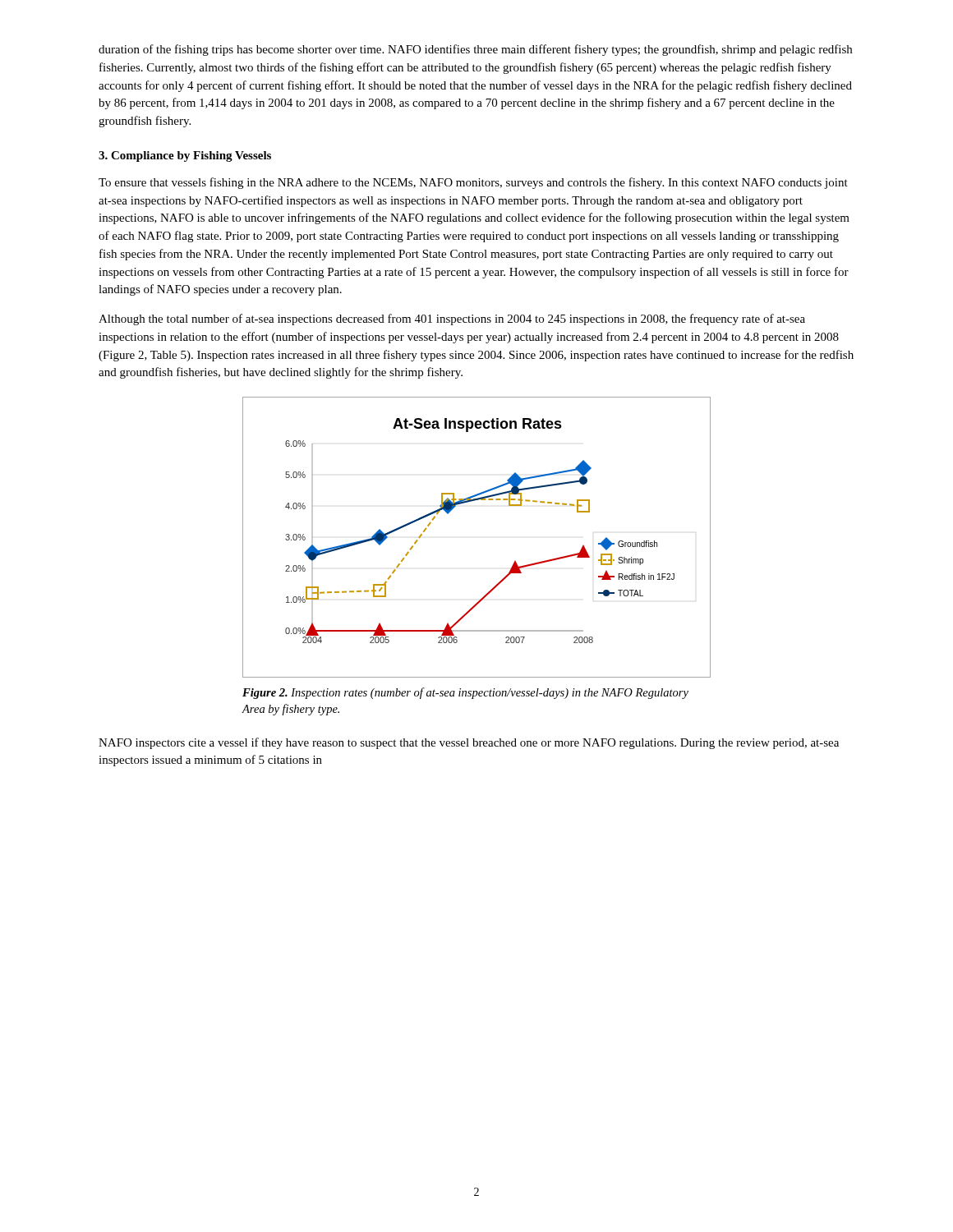
Task: Locate the caption that says "Figure 2. Inspection rates (number"
Action: (x=465, y=701)
